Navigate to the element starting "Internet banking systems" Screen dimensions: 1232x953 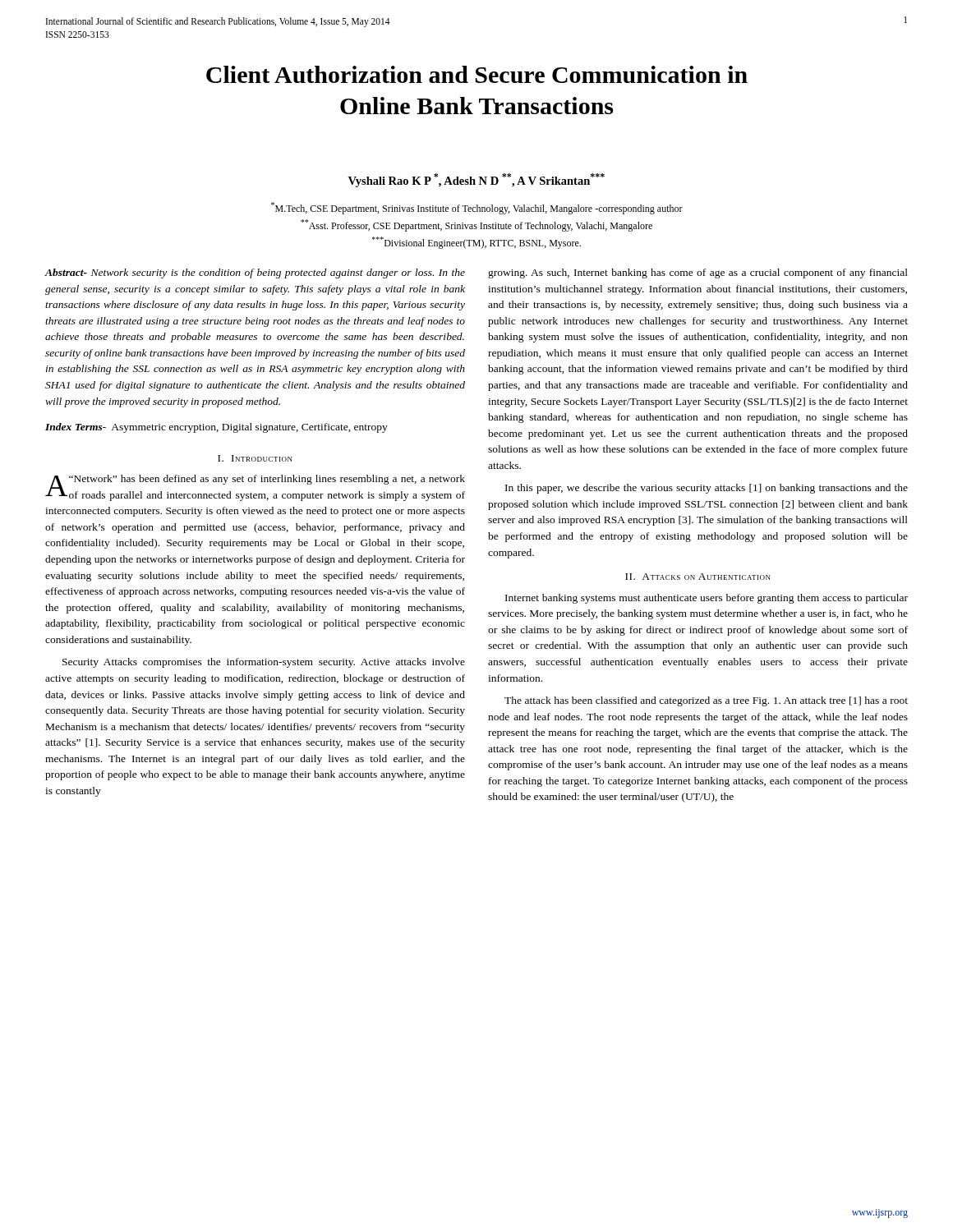tap(698, 637)
